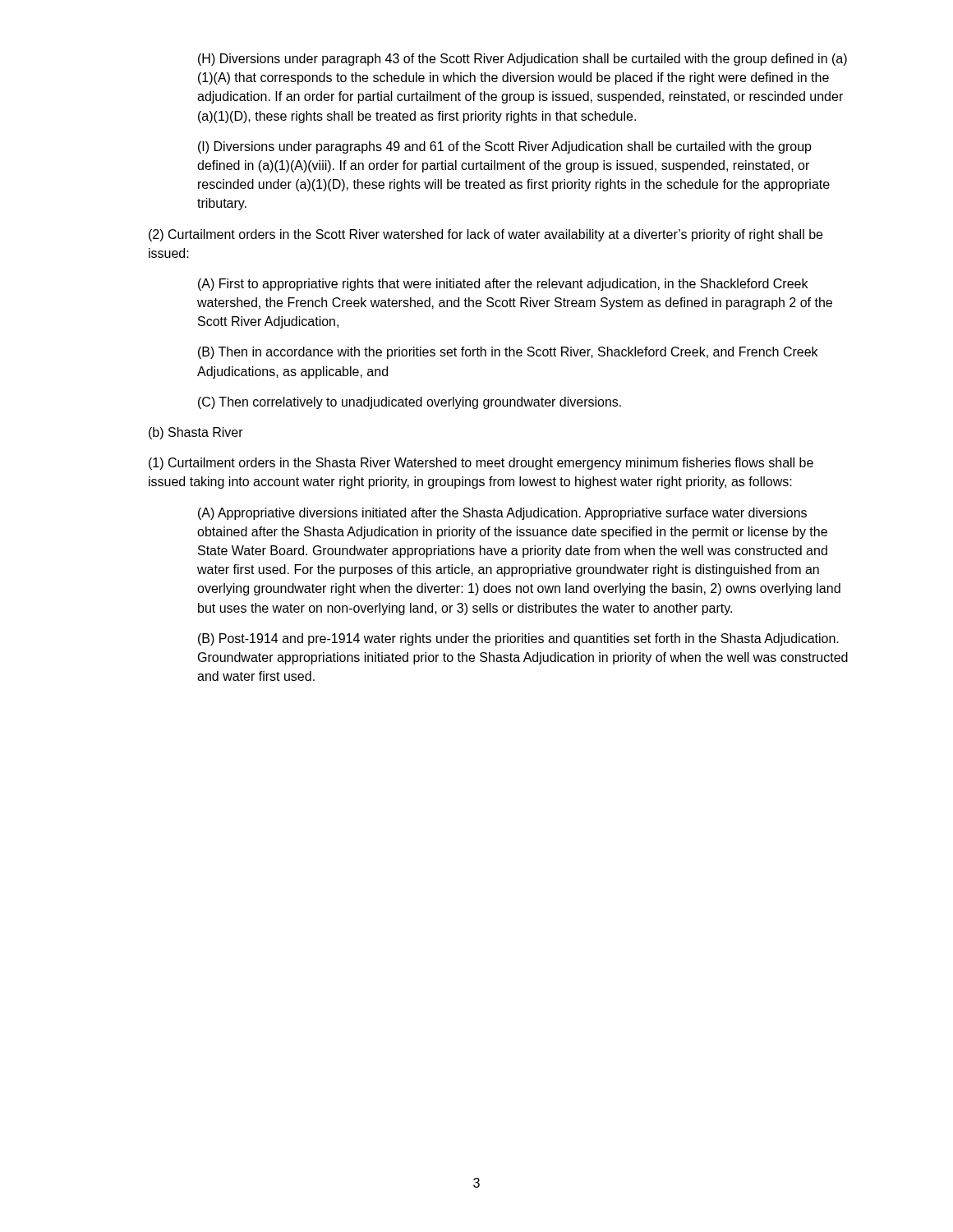Find the element starting "(B) Then in accordance with the priorities set"

point(508,362)
